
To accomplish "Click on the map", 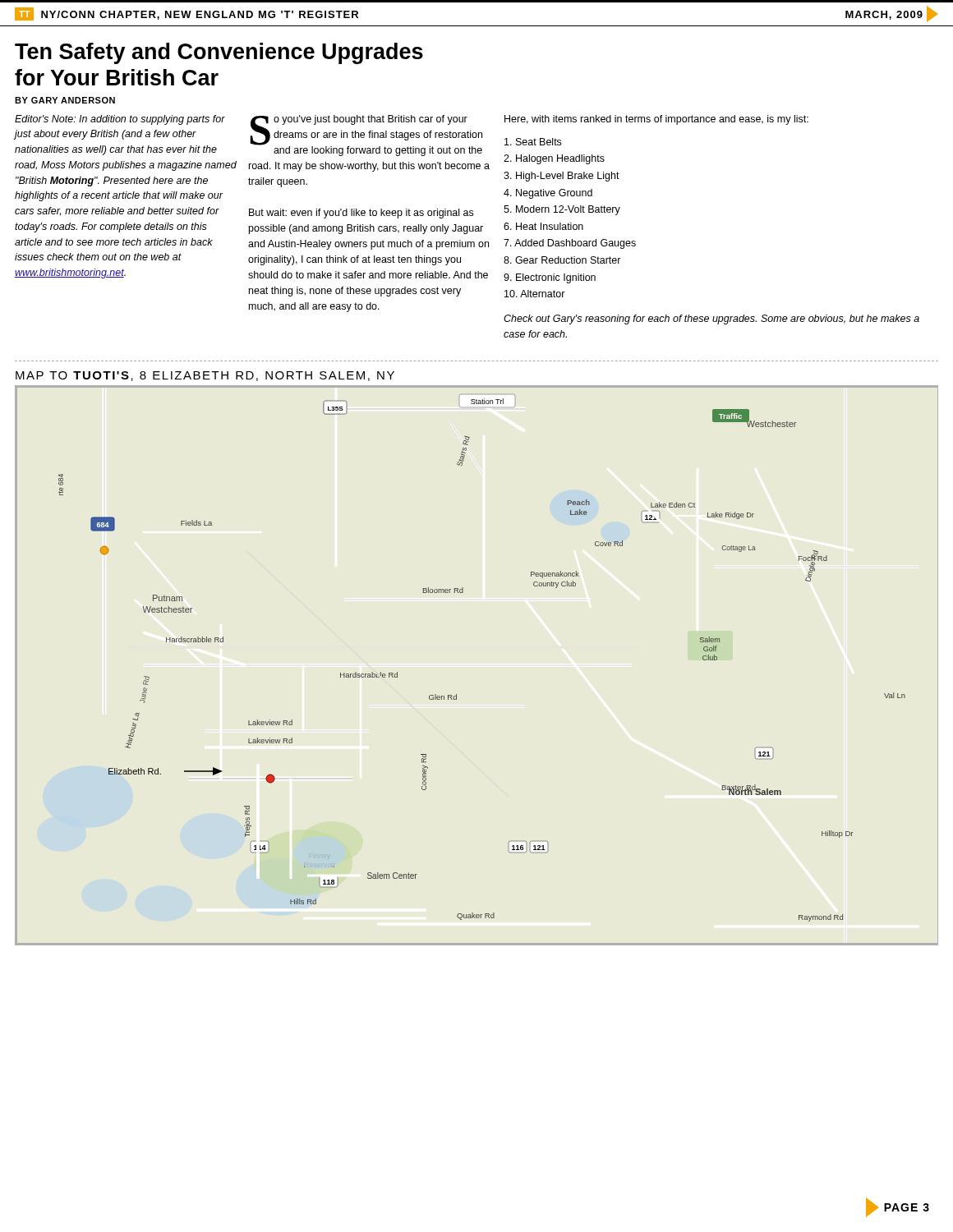I will click(x=476, y=665).
